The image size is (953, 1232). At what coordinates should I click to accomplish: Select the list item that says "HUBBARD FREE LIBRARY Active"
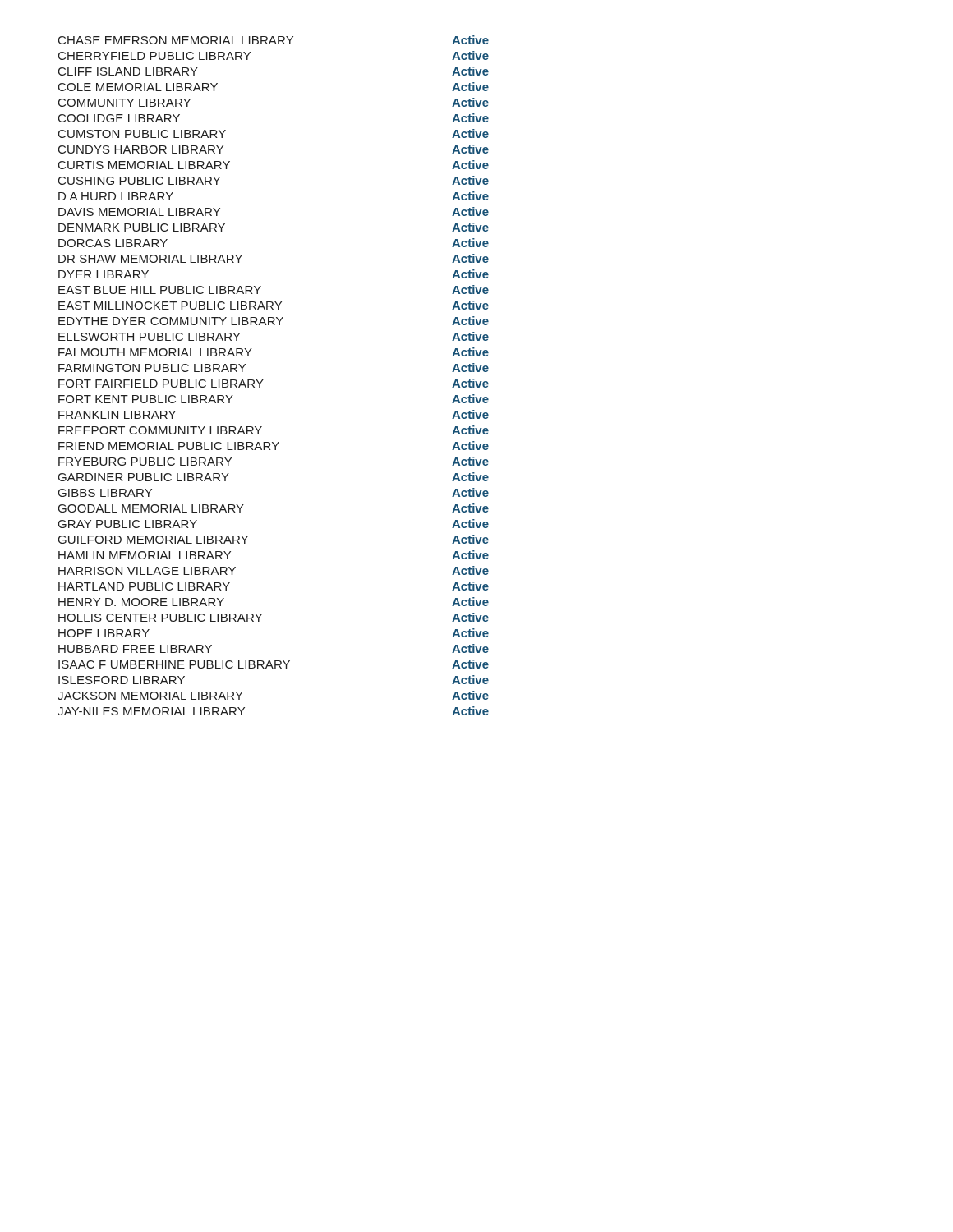coord(134,649)
